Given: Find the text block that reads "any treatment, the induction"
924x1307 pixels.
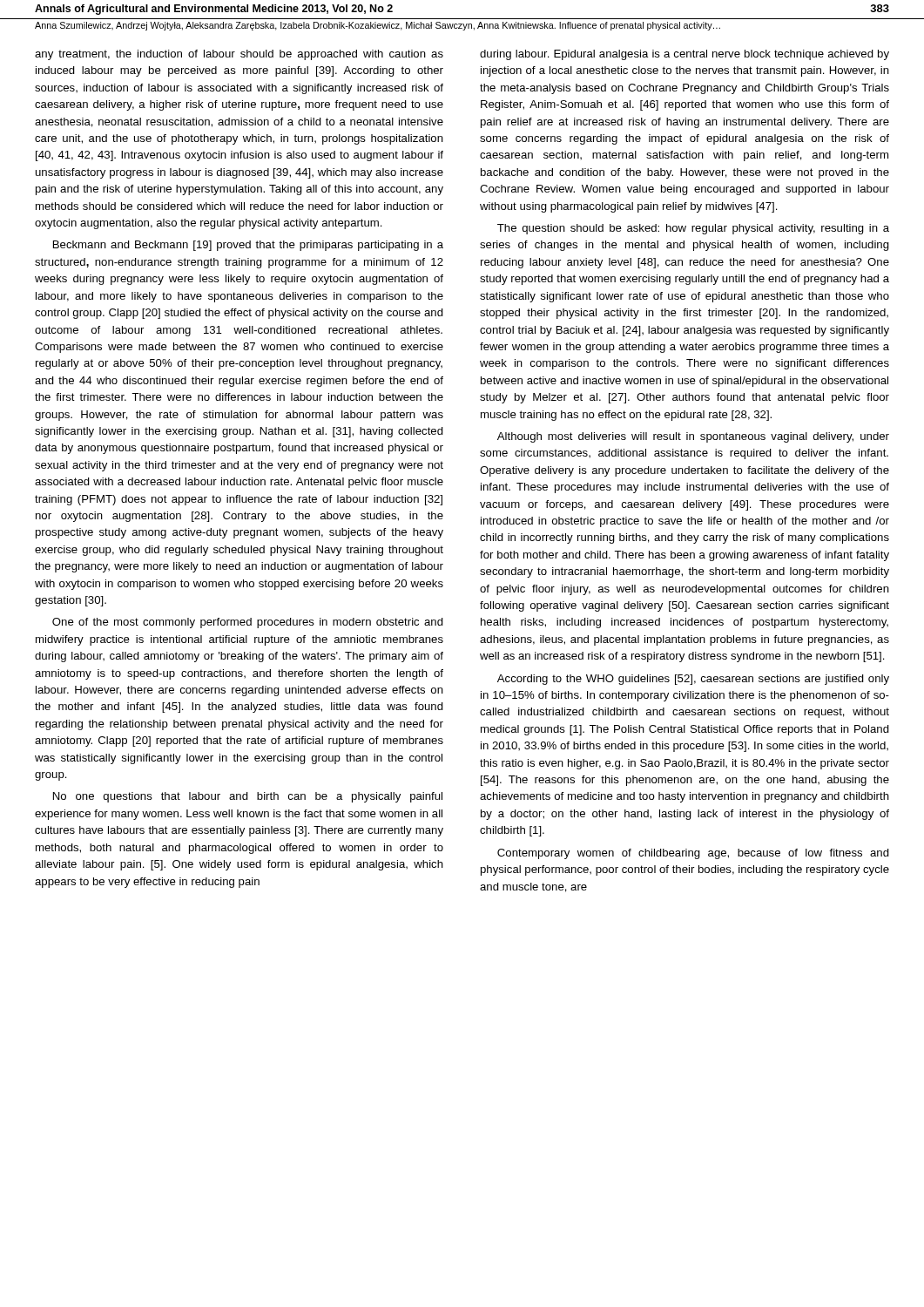Looking at the screenshot, I should point(239,467).
